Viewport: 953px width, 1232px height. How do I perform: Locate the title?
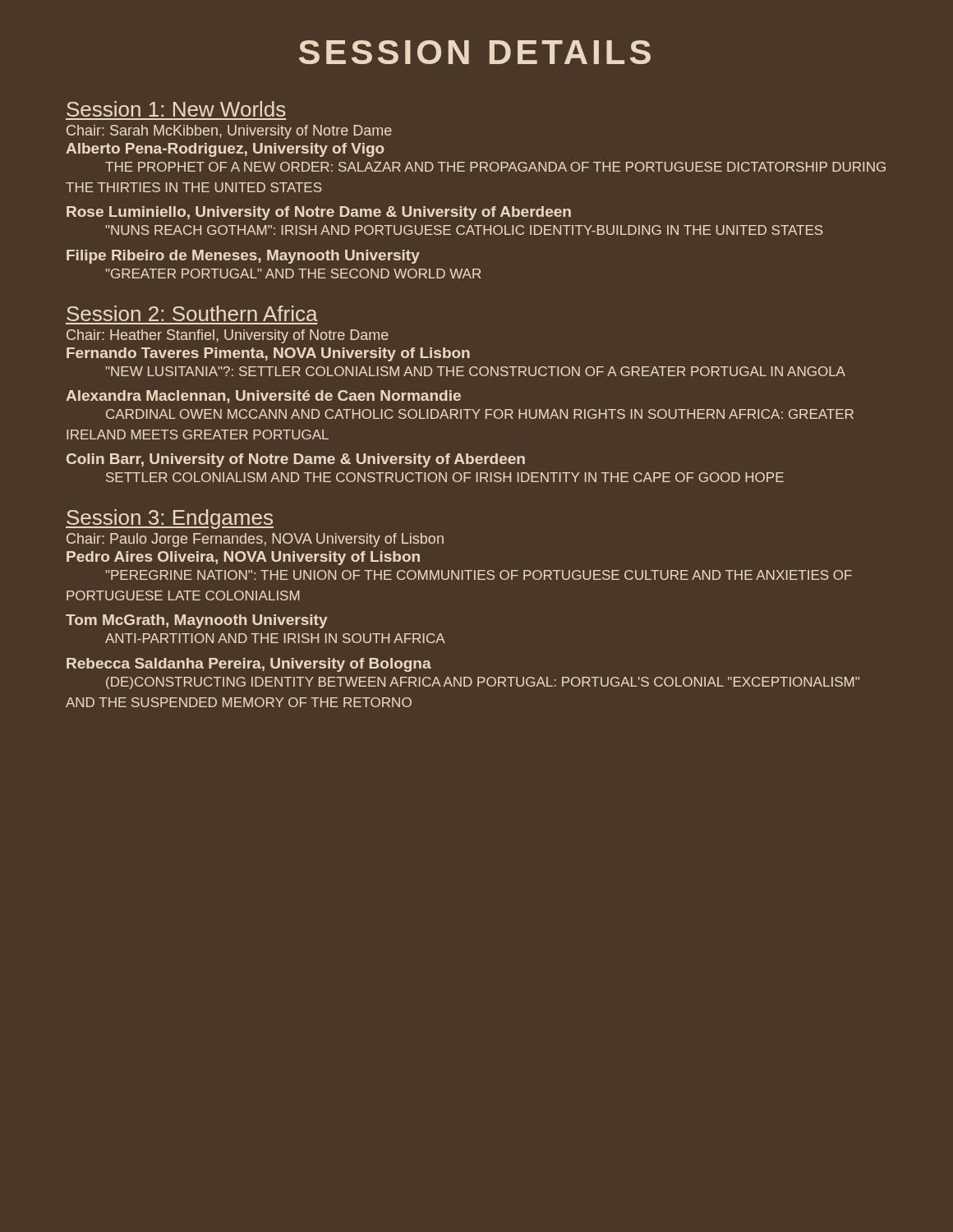(x=476, y=52)
